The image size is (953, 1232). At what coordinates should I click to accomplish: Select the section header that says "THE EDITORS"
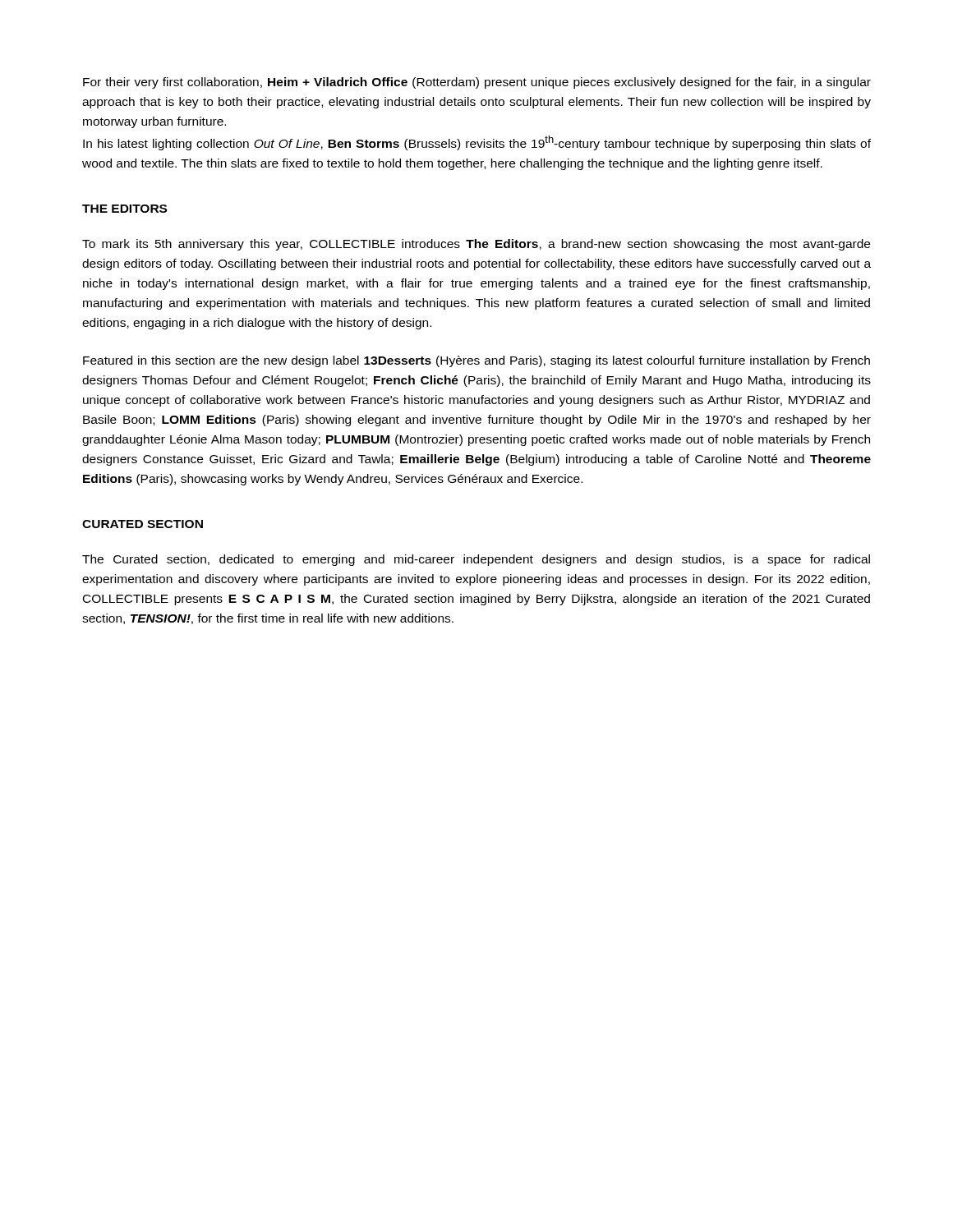tap(125, 208)
